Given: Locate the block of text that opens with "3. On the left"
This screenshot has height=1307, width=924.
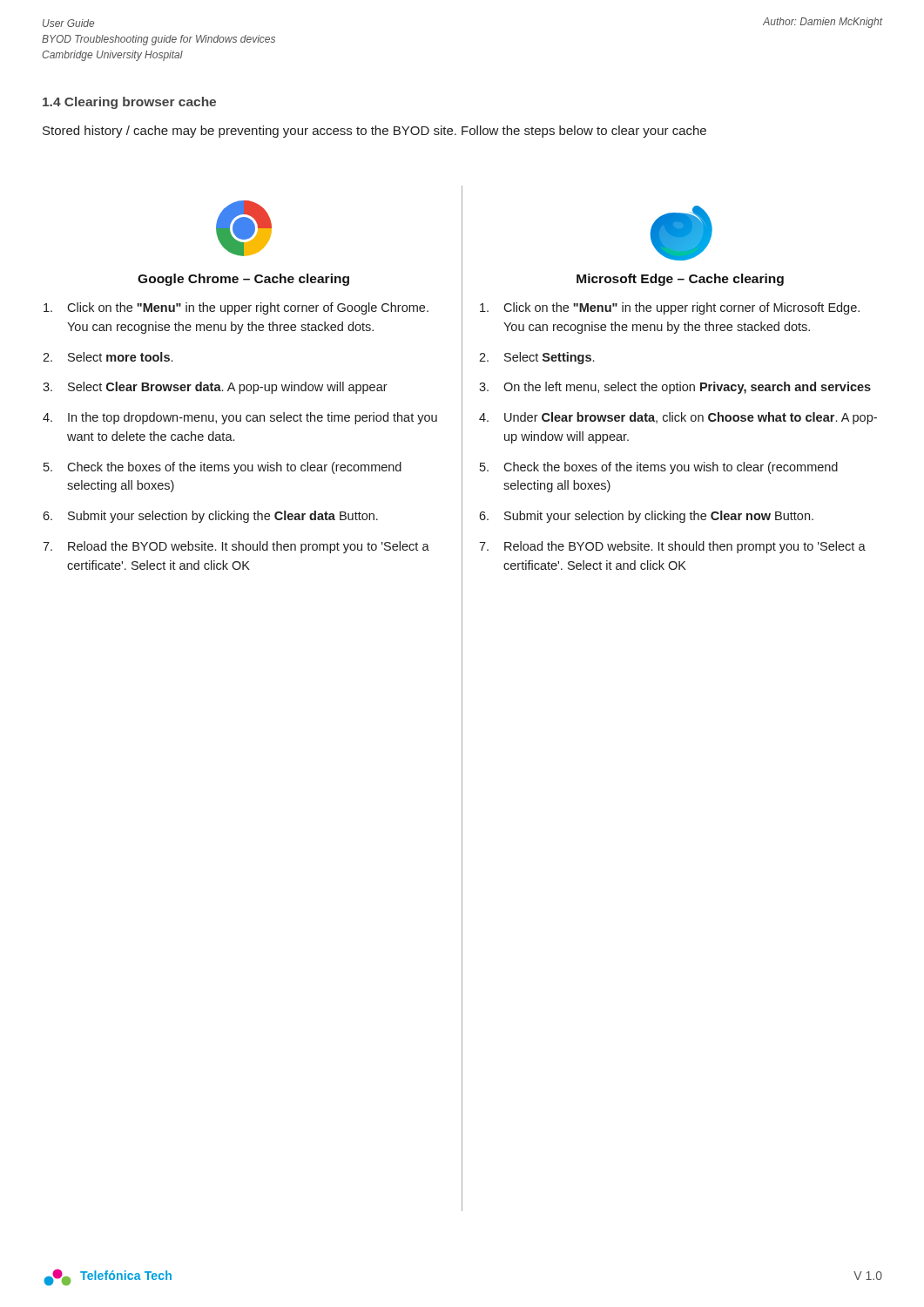Looking at the screenshot, I should (x=681, y=388).
